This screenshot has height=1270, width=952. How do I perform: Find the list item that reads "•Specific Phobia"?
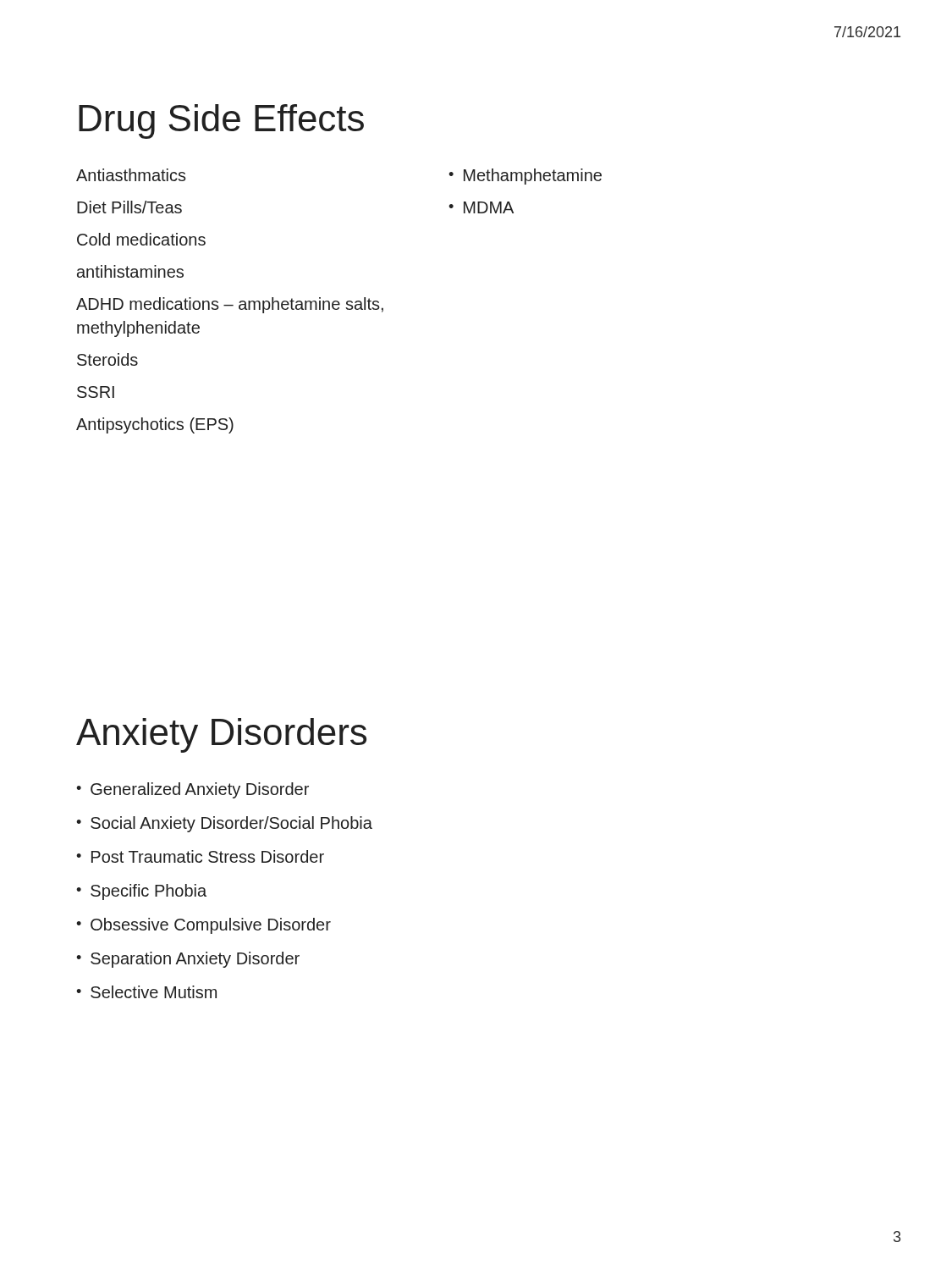click(x=141, y=891)
